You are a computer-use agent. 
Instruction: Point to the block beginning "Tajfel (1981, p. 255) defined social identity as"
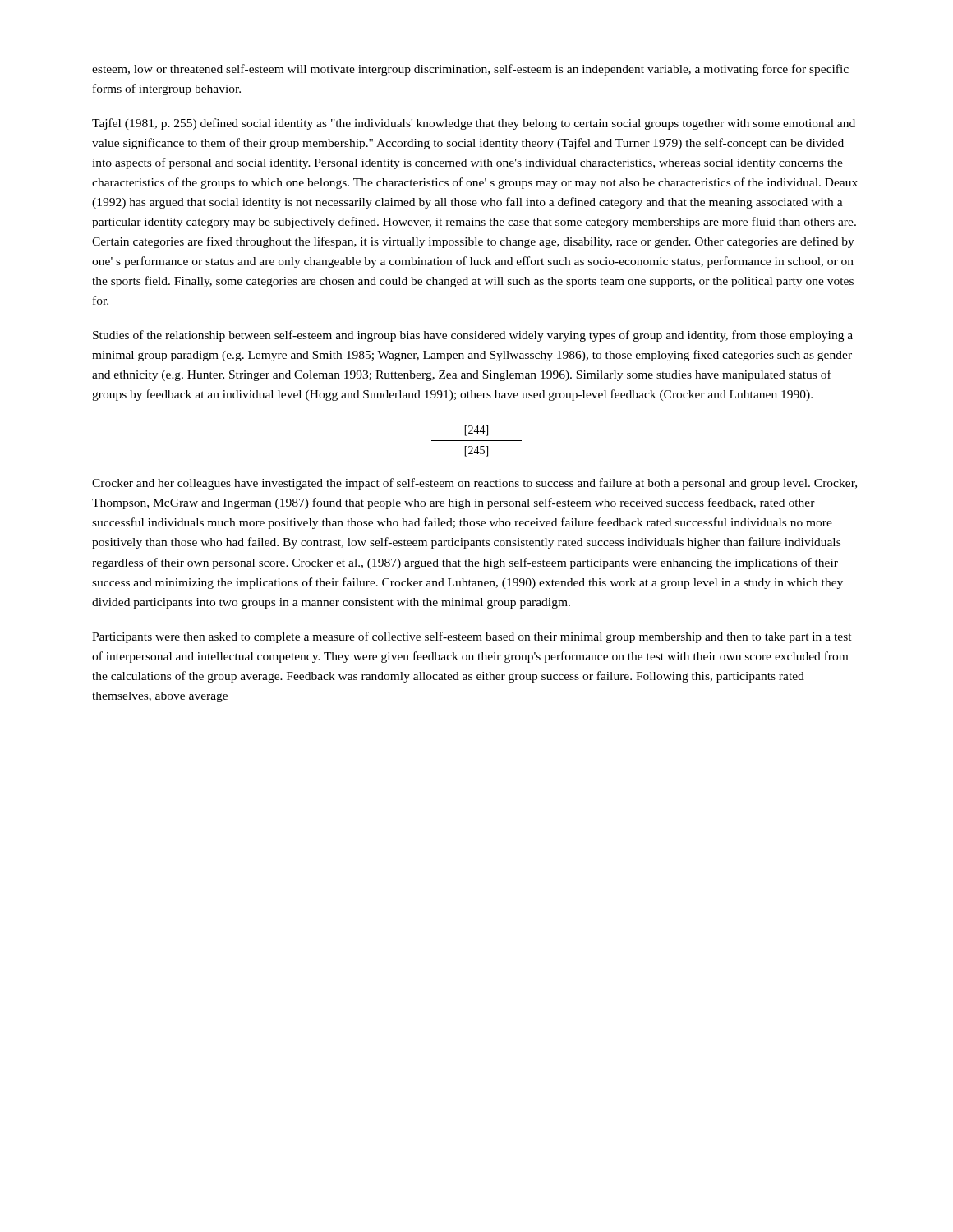(x=475, y=212)
